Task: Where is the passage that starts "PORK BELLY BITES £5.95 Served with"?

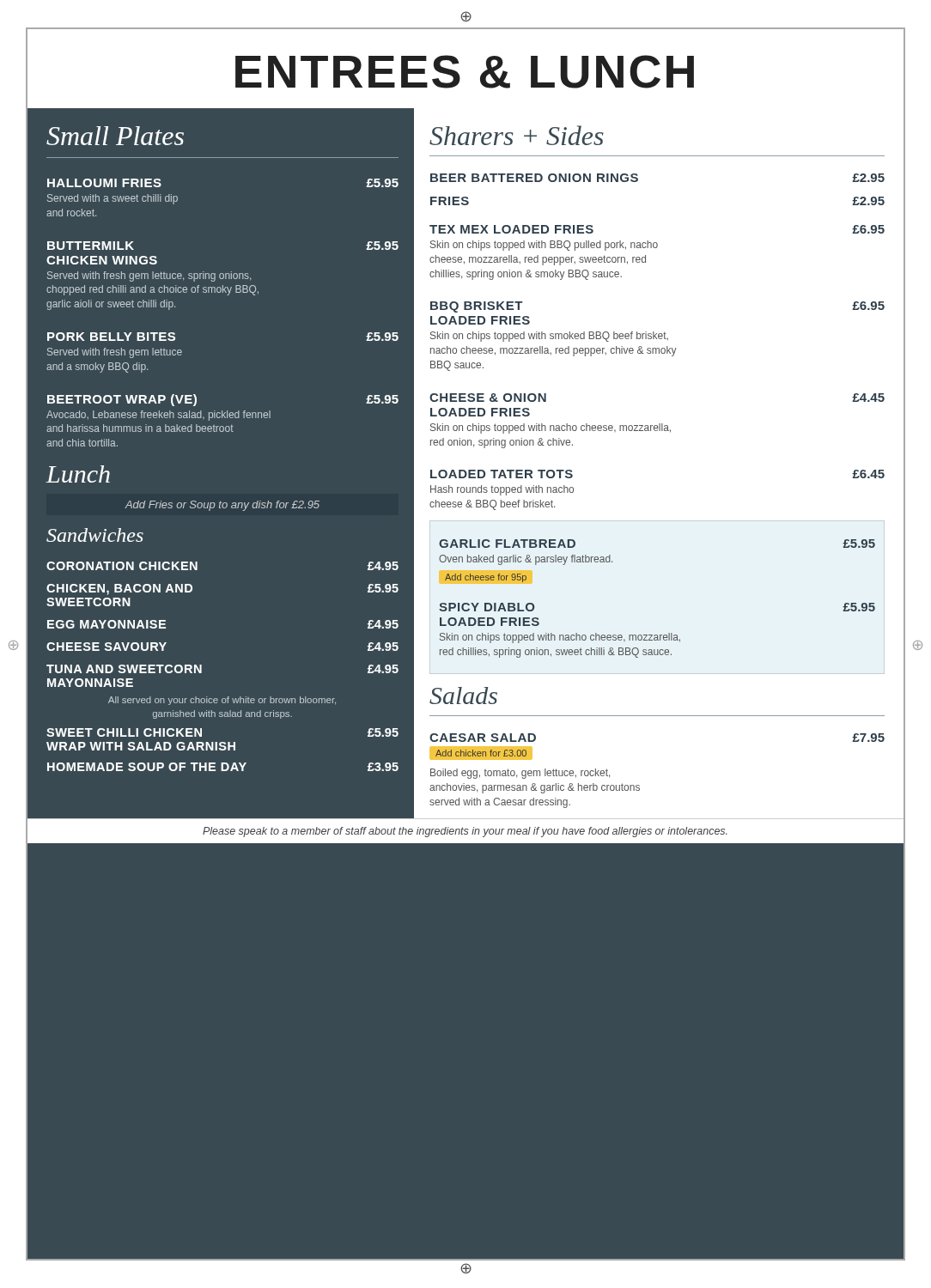Action: (110, 336)
